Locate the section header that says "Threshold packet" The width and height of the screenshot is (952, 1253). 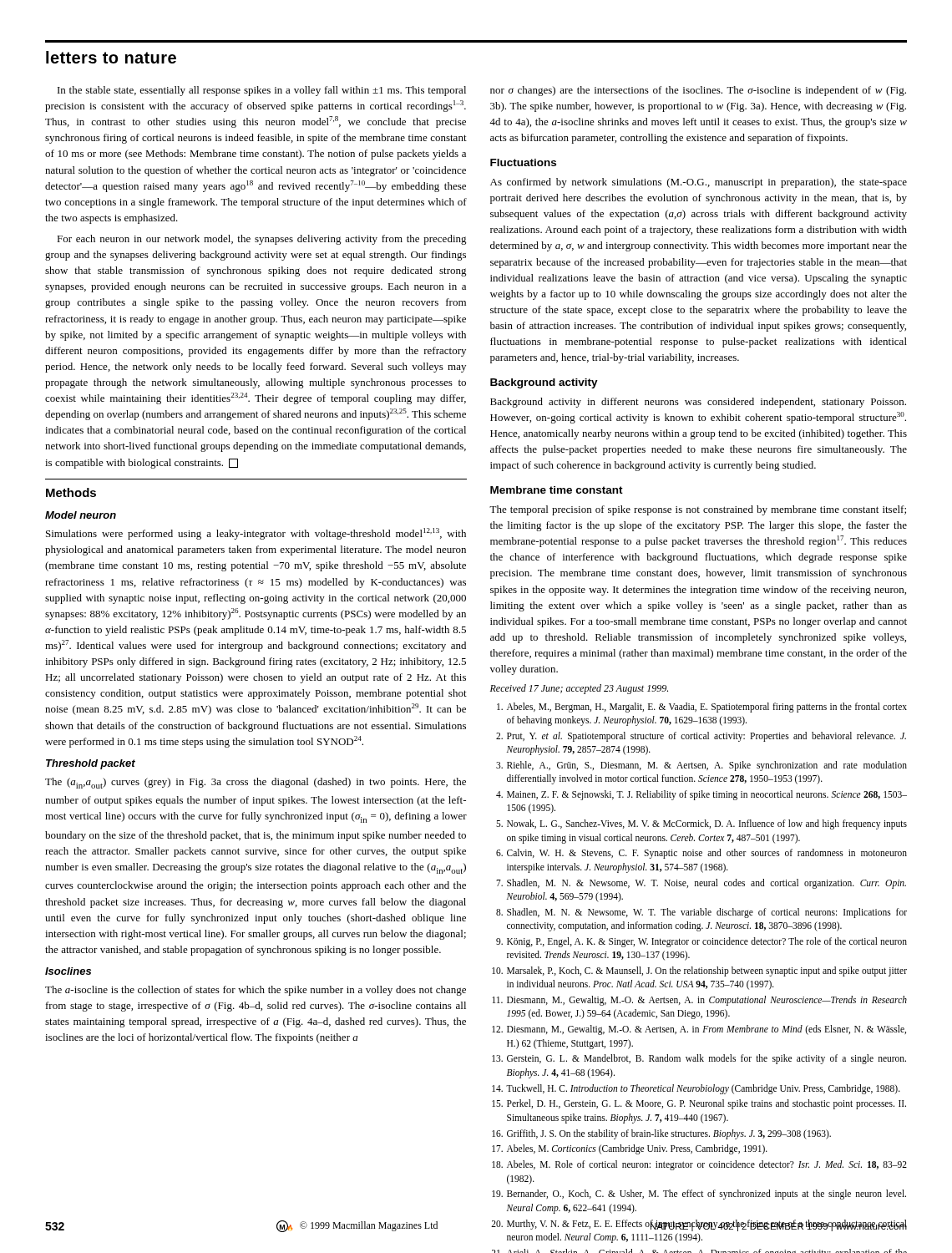point(90,763)
